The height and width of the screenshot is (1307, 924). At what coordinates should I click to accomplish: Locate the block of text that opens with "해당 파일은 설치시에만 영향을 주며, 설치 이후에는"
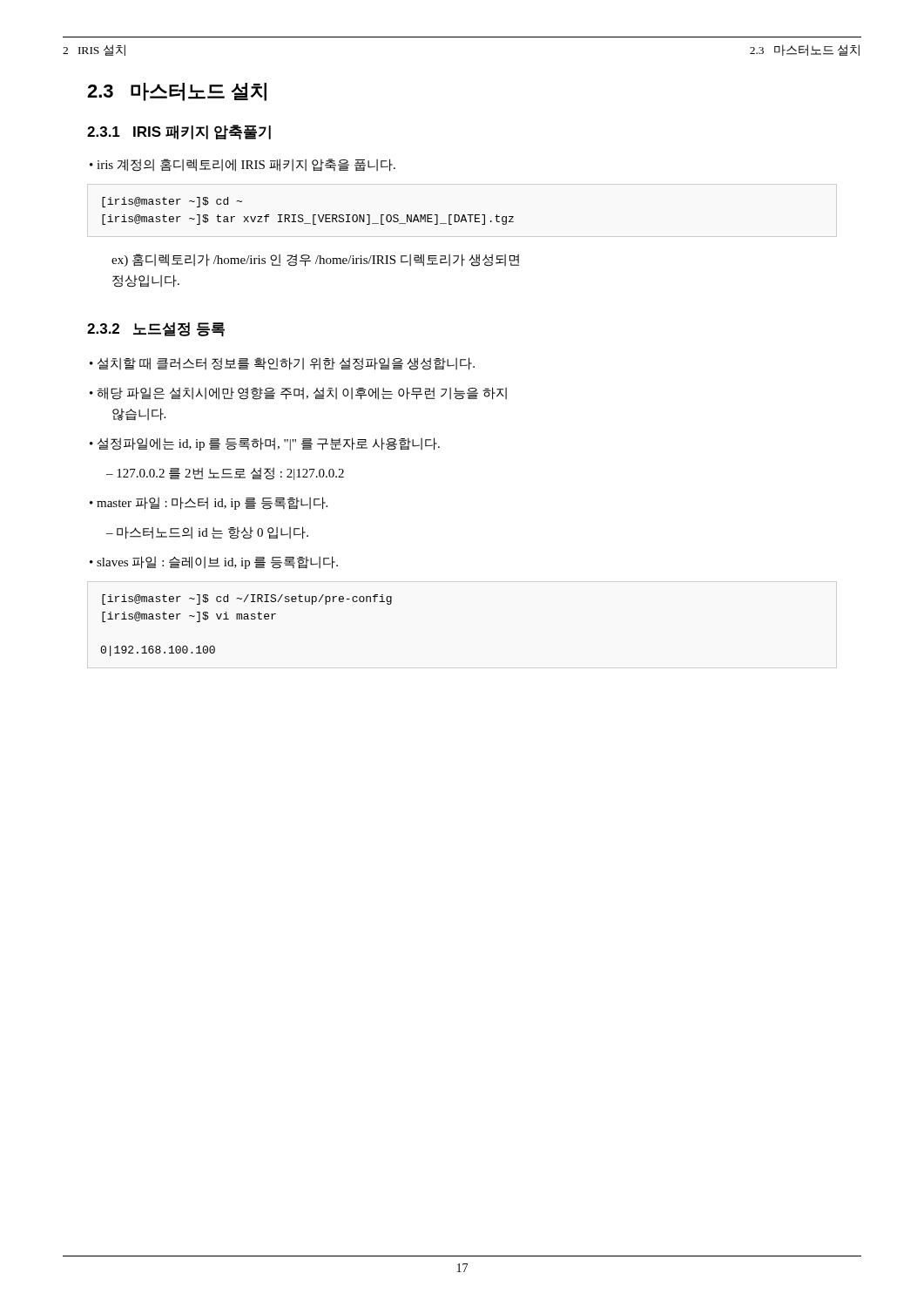pyautogui.click(x=302, y=403)
